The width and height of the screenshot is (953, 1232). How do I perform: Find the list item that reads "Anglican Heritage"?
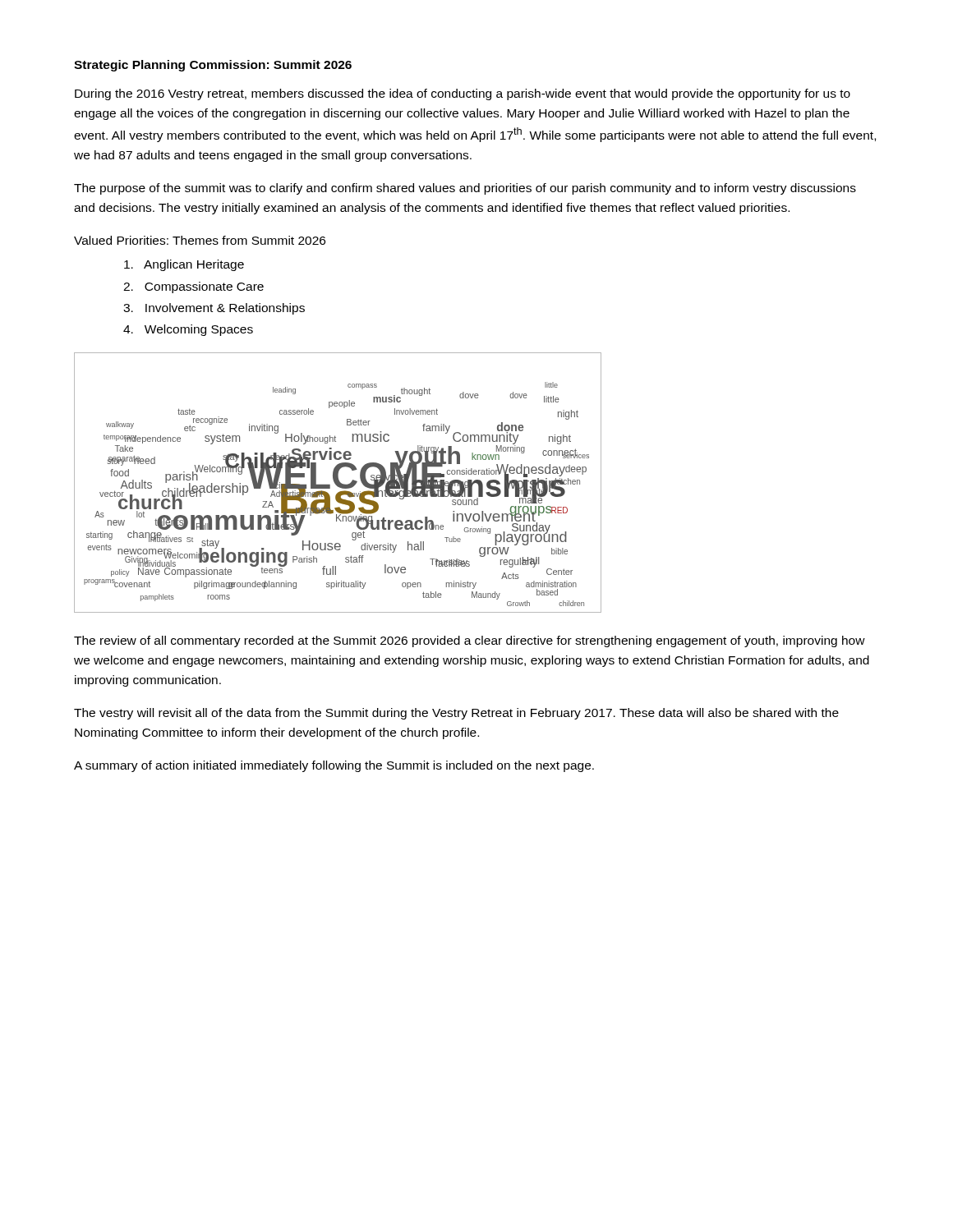coord(184,264)
